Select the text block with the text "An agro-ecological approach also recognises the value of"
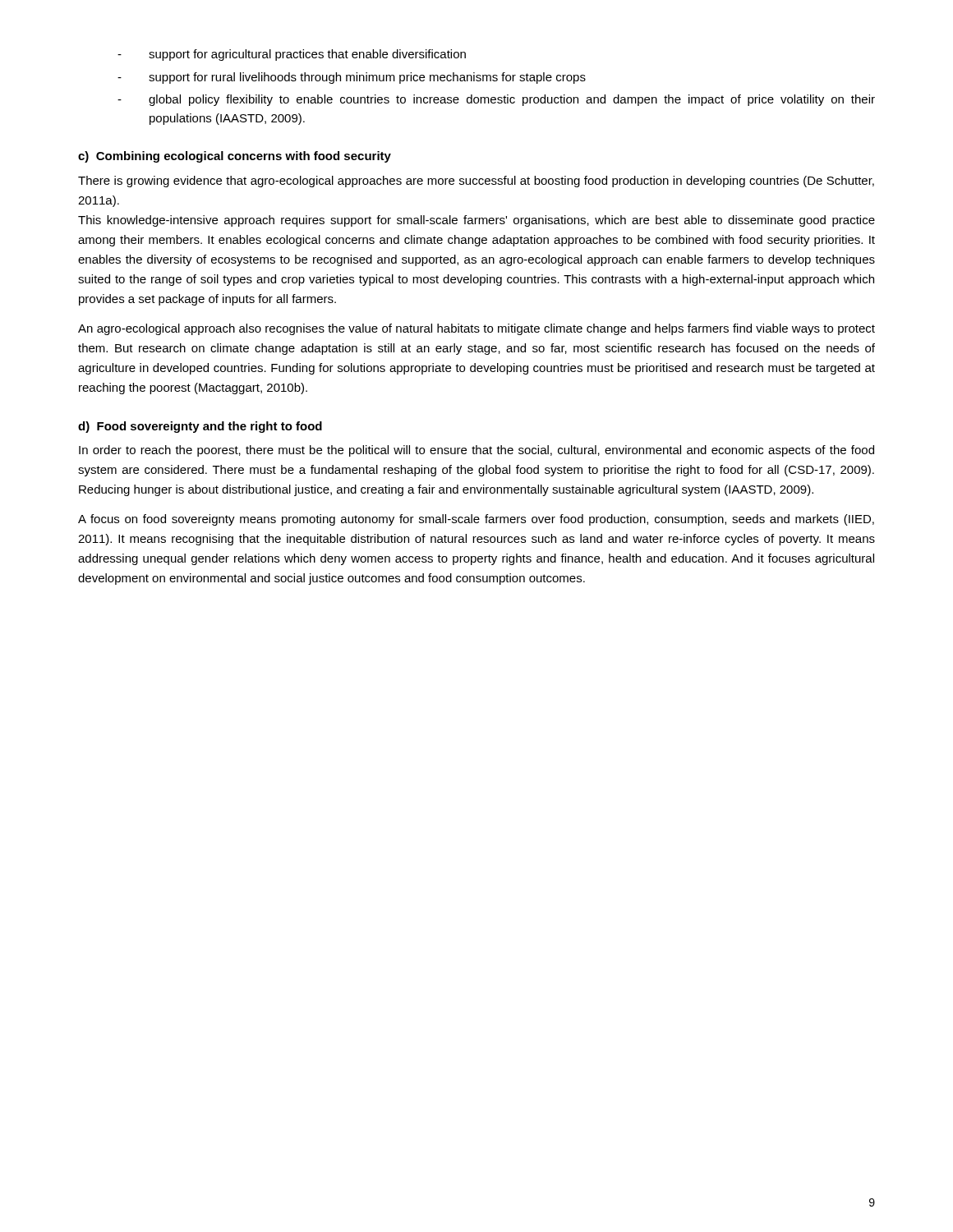 pos(476,357)
